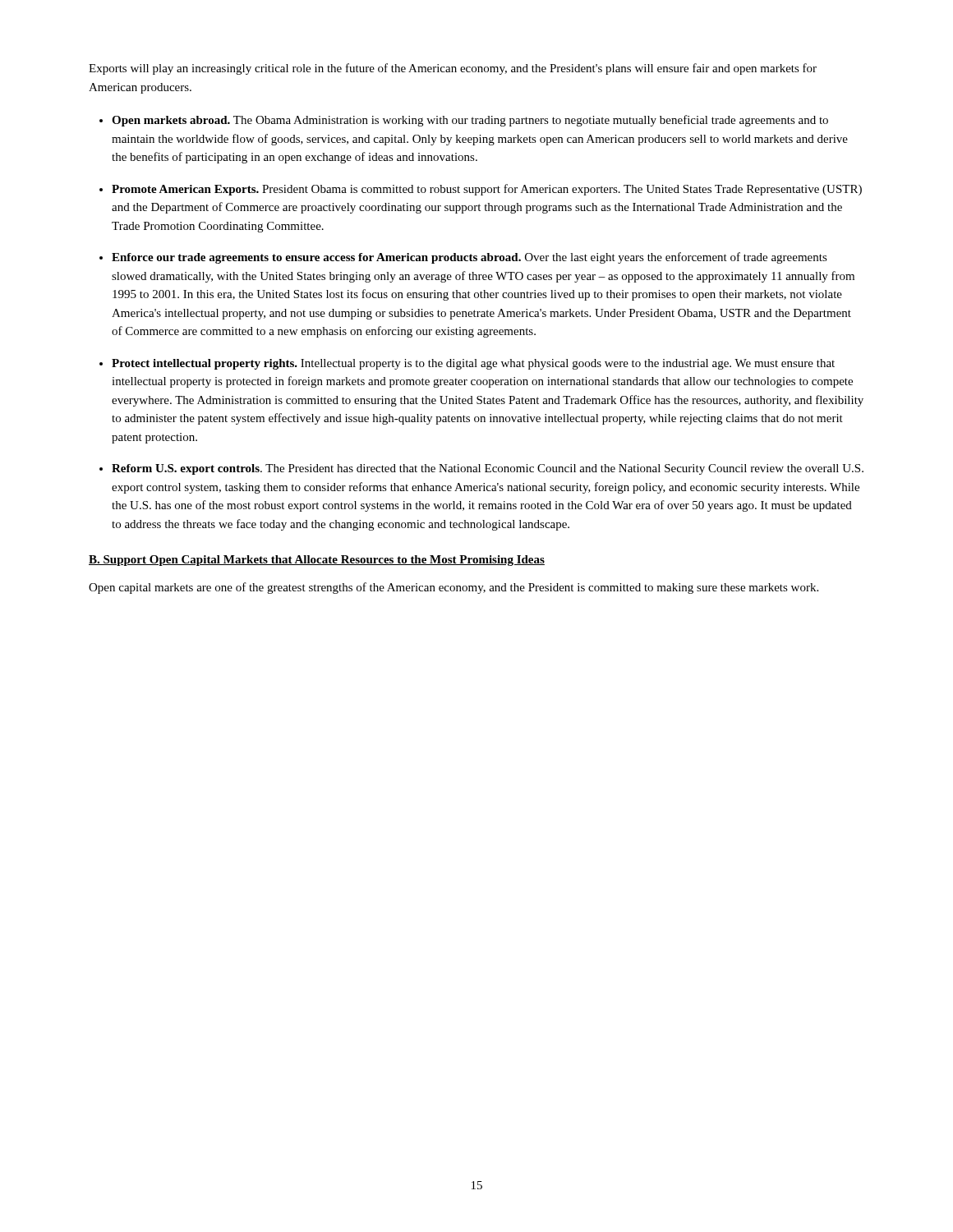Locate the block starting "Enforce our trade agreements to ensure access"
Image resolution: width=953 pixels, height=1232 pixels.
tap(488, 294)
